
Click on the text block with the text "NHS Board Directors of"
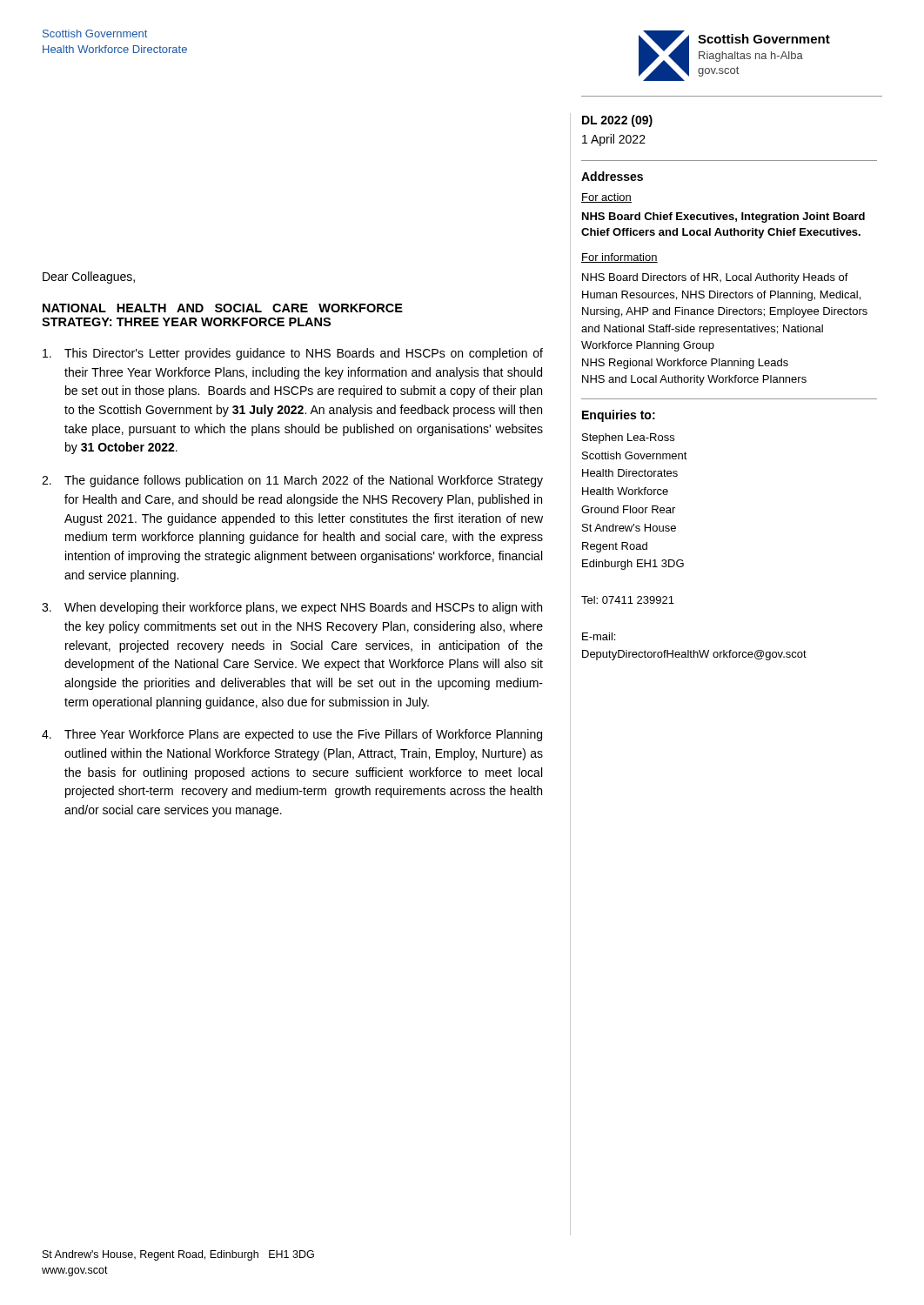tap(724, 328)
